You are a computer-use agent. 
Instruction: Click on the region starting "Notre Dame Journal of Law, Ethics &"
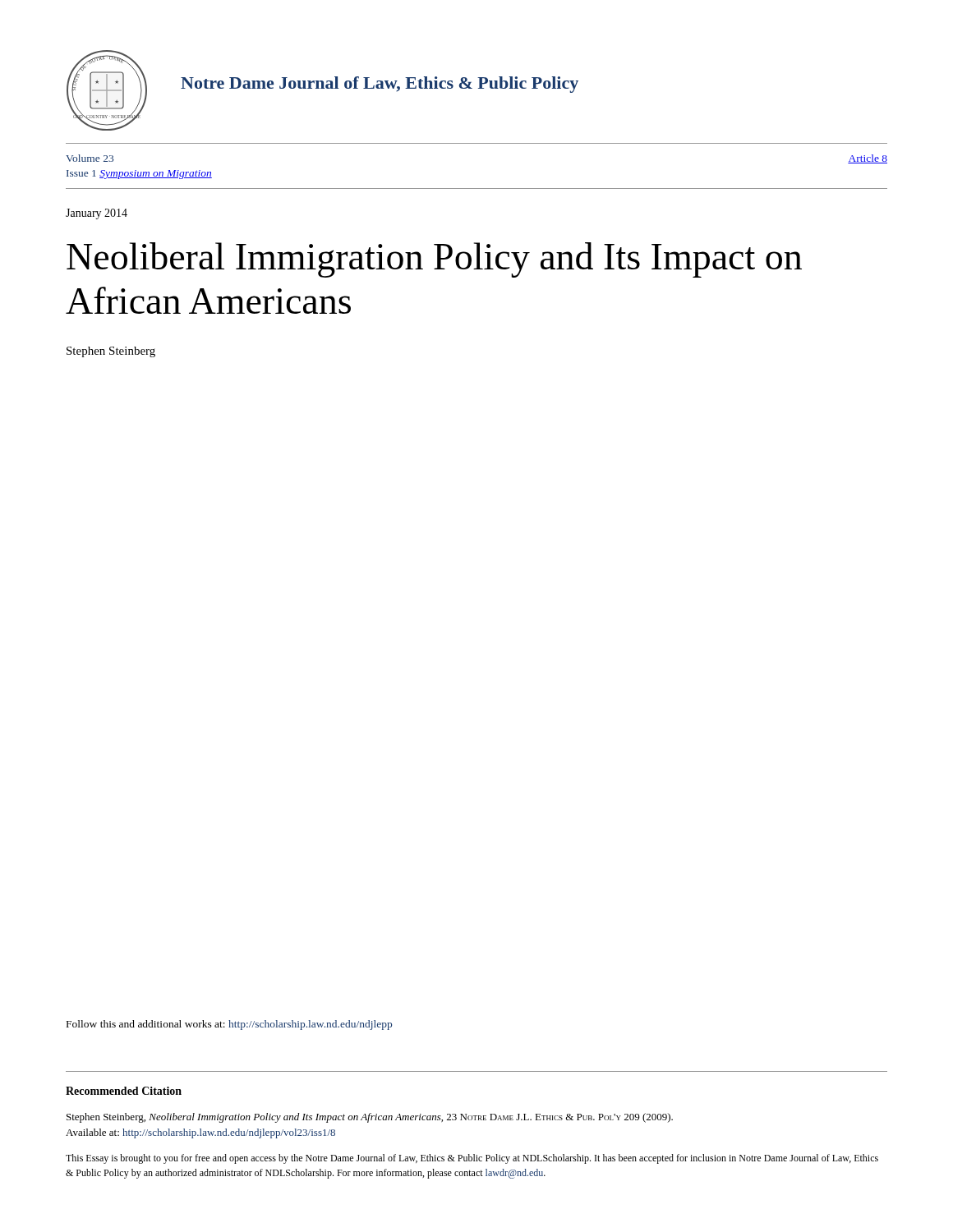pyautogui.click(x=380, y=83)
